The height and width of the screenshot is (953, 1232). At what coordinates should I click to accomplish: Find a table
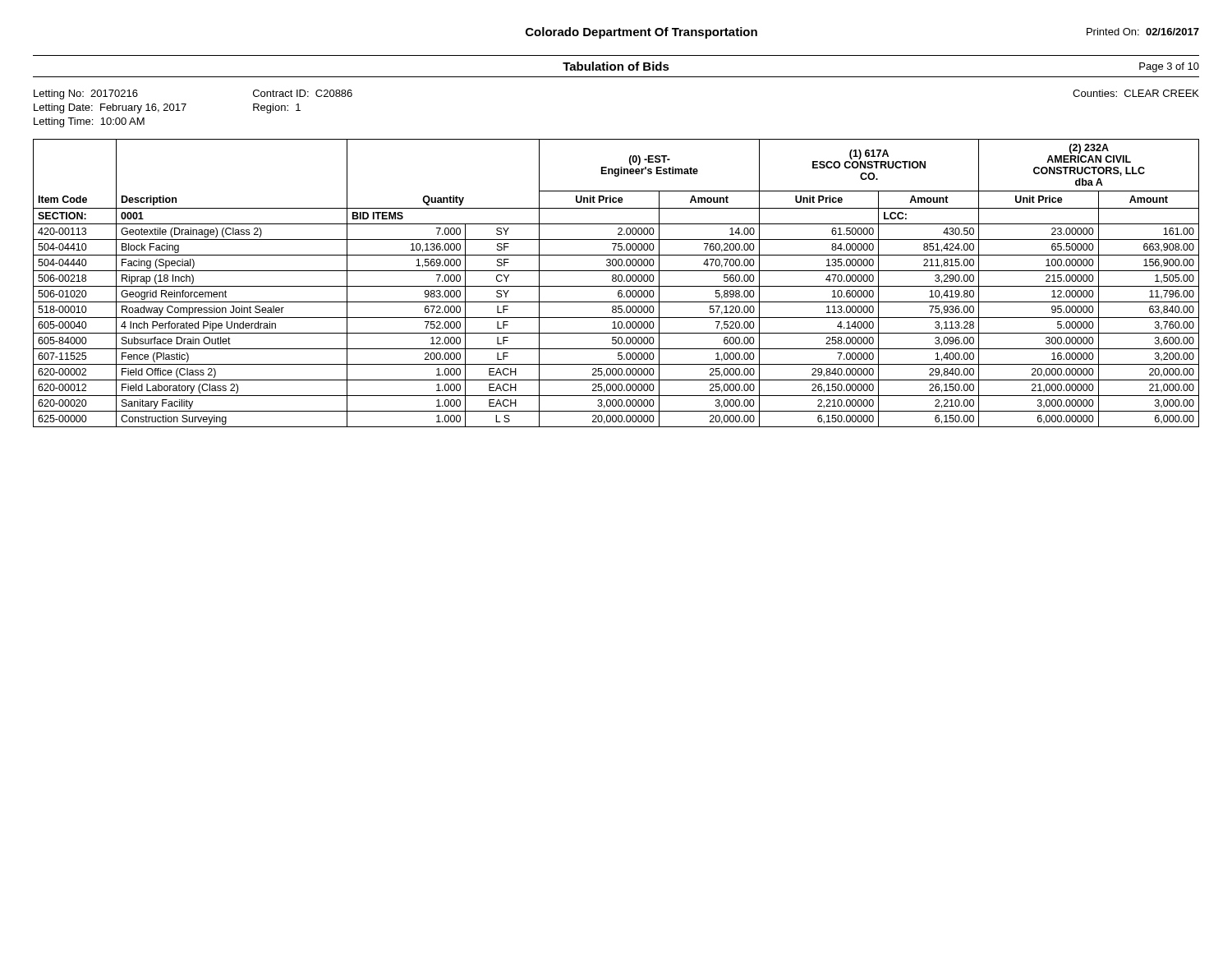coord(616,283)
